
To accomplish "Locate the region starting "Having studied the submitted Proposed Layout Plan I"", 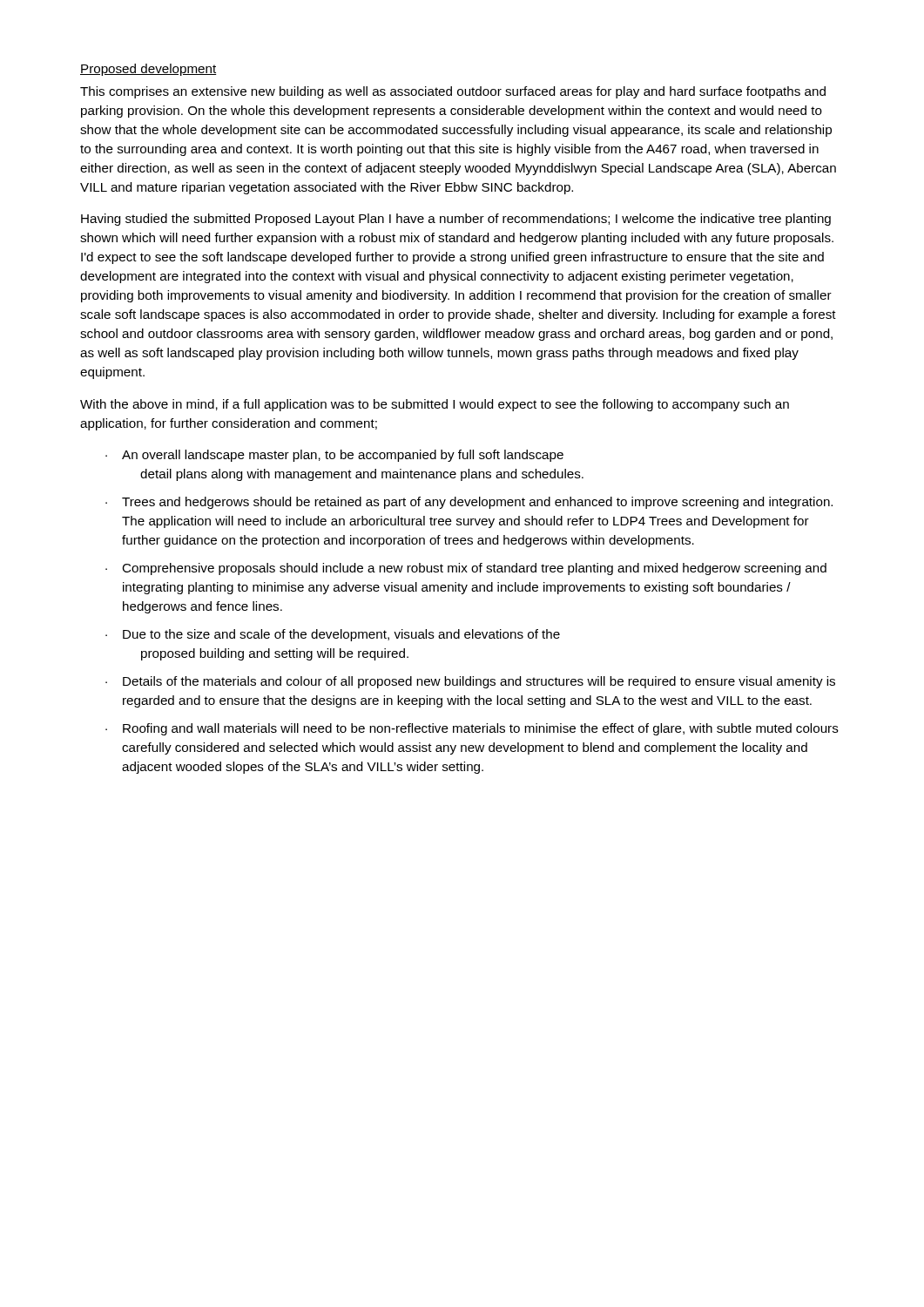I will [x=458, y=295].
